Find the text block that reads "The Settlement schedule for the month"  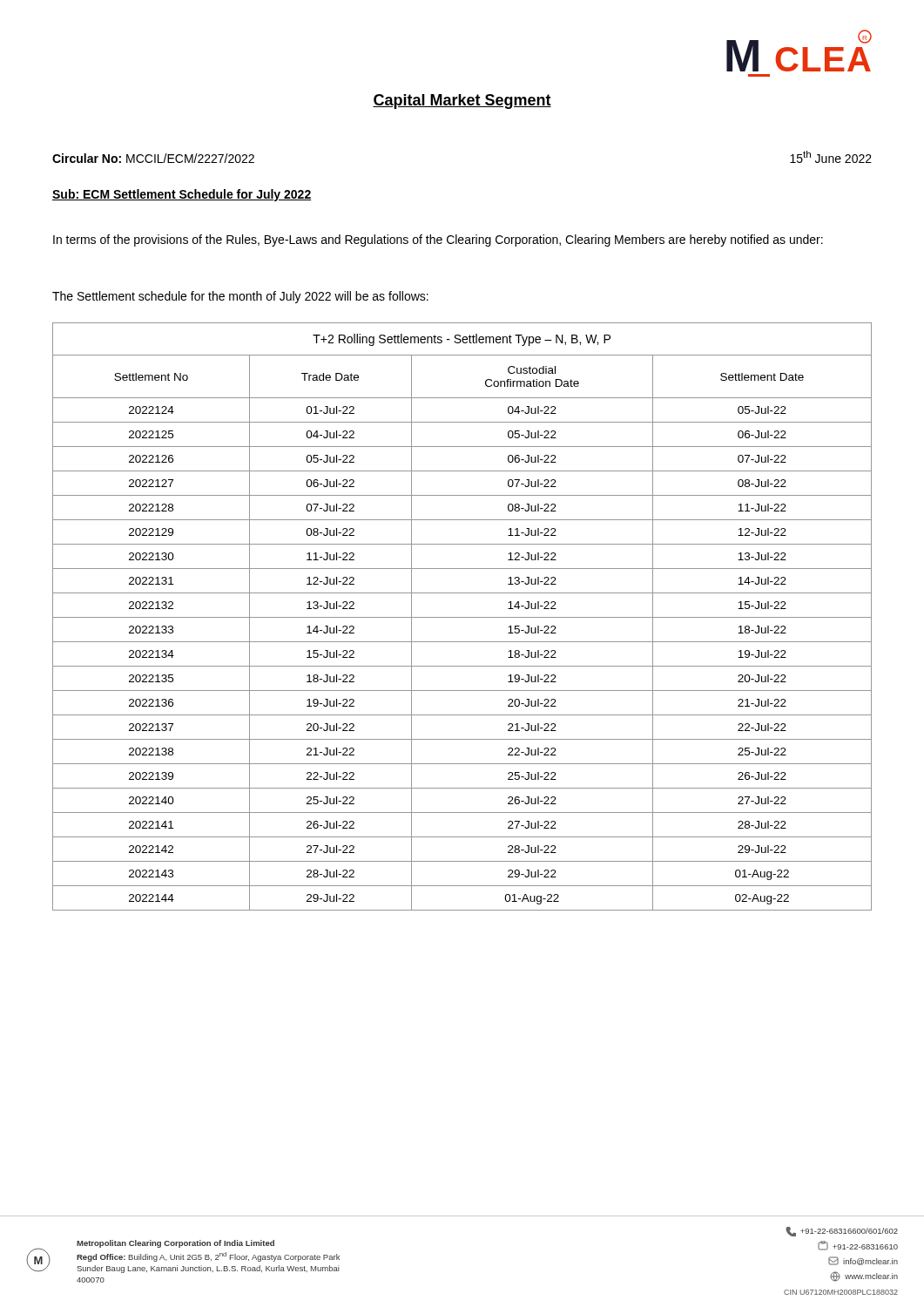pos(241,296)
